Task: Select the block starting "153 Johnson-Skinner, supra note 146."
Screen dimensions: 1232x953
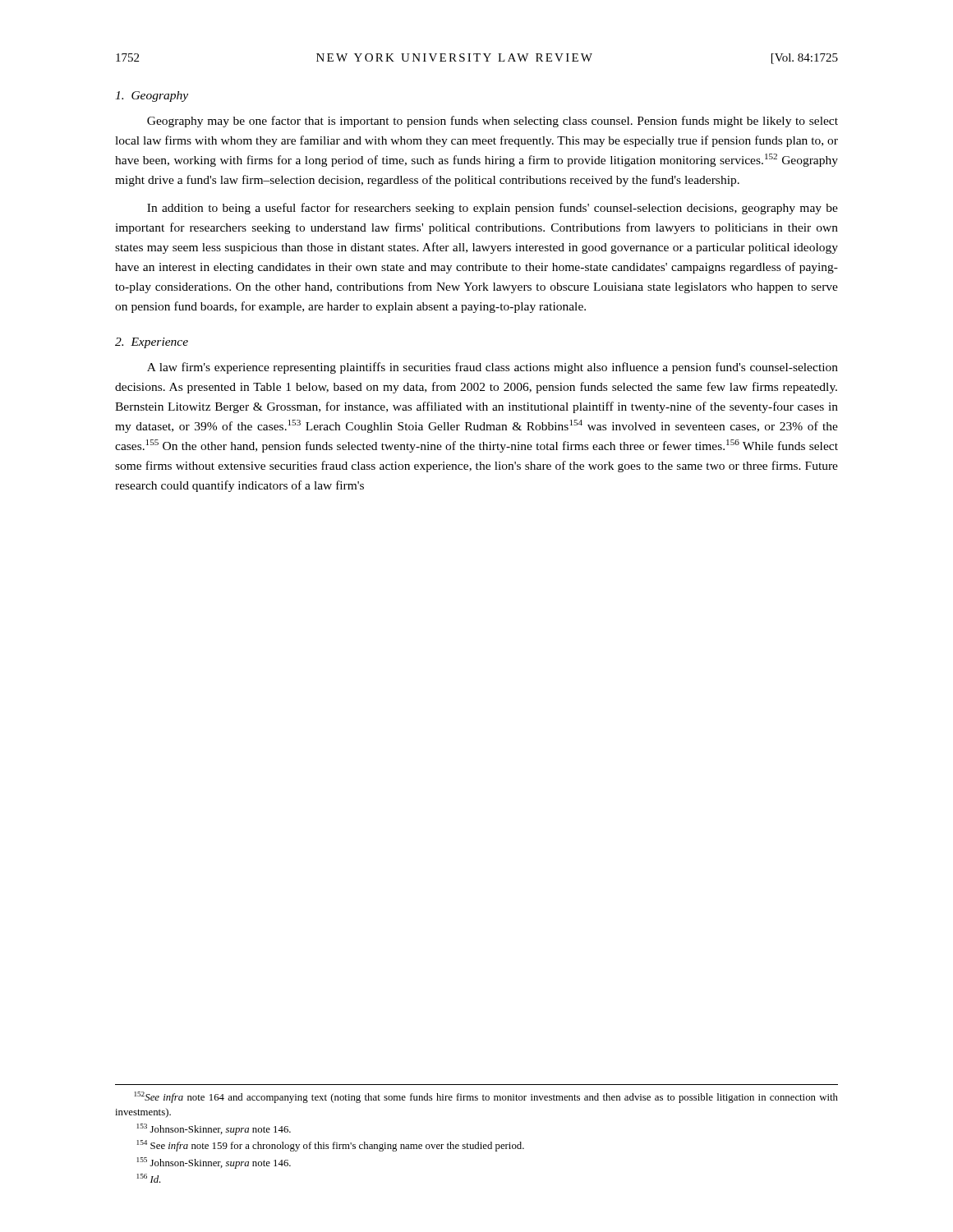Action: pyautogui.click(x=203, y=1128)
